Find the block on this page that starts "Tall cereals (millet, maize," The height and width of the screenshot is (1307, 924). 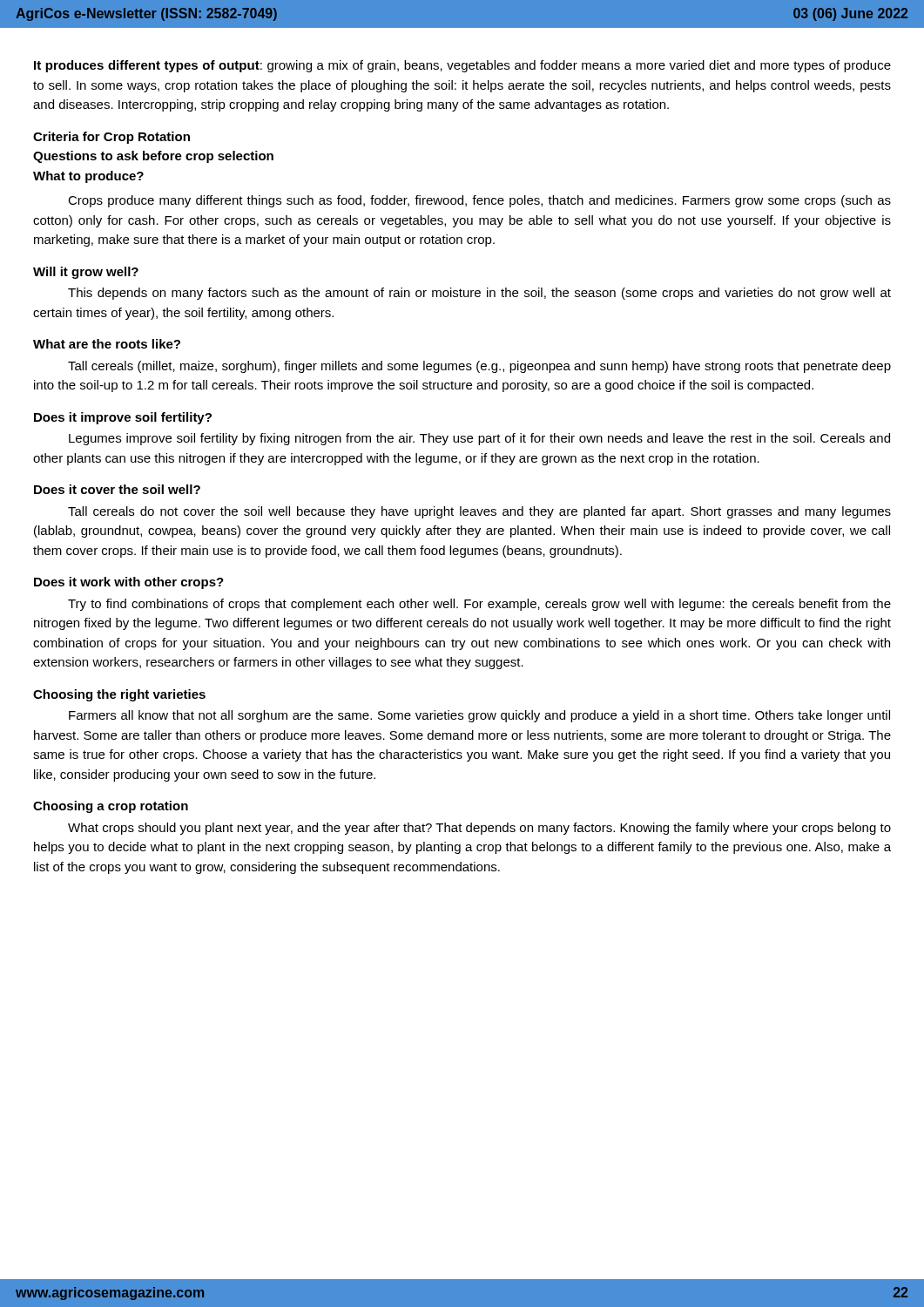click(462, 376)
